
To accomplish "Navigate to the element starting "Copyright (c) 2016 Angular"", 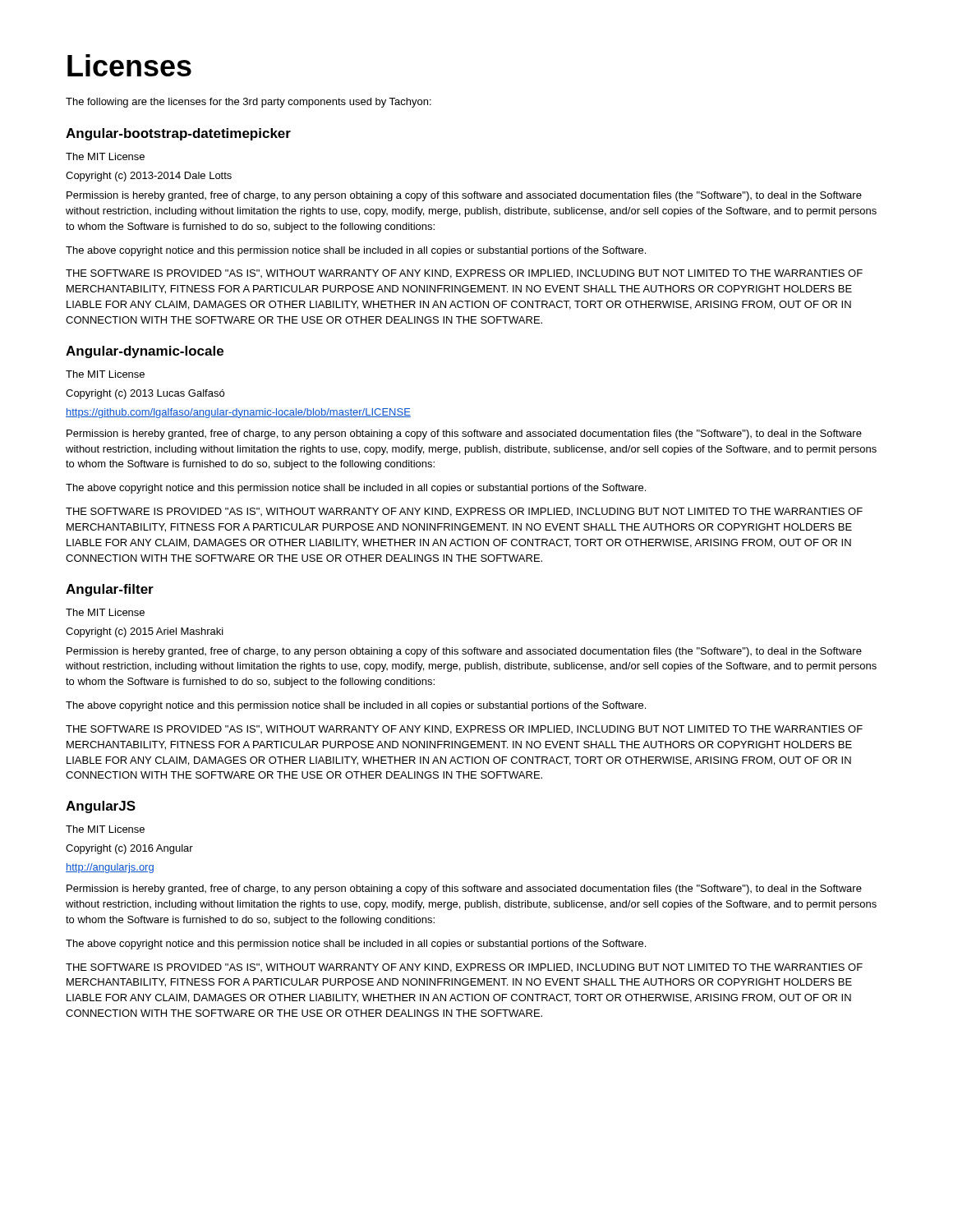I will click(x=129, y=849).
